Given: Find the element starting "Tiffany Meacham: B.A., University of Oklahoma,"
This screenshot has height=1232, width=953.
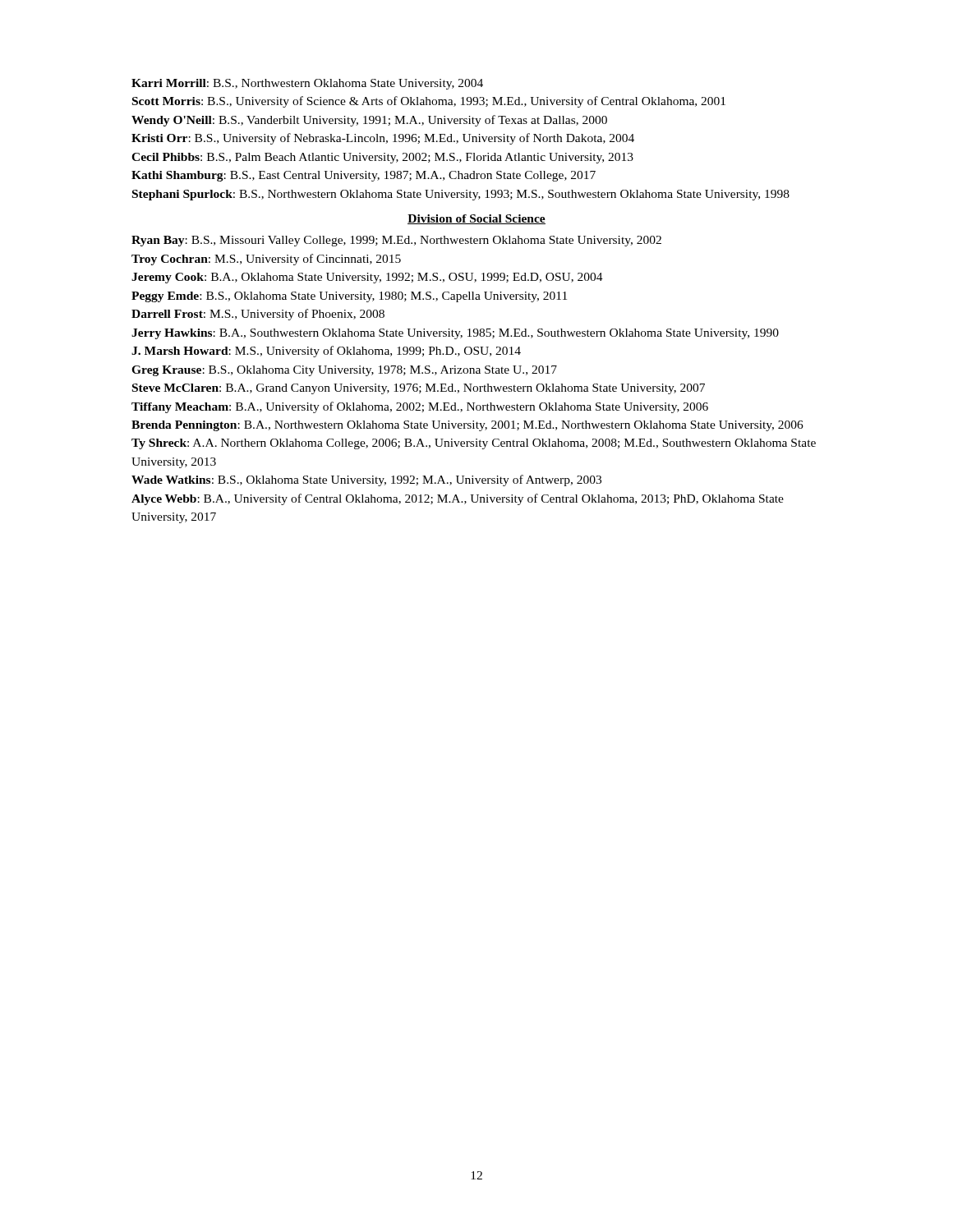Looking at the screenshot, I should 420,406.
